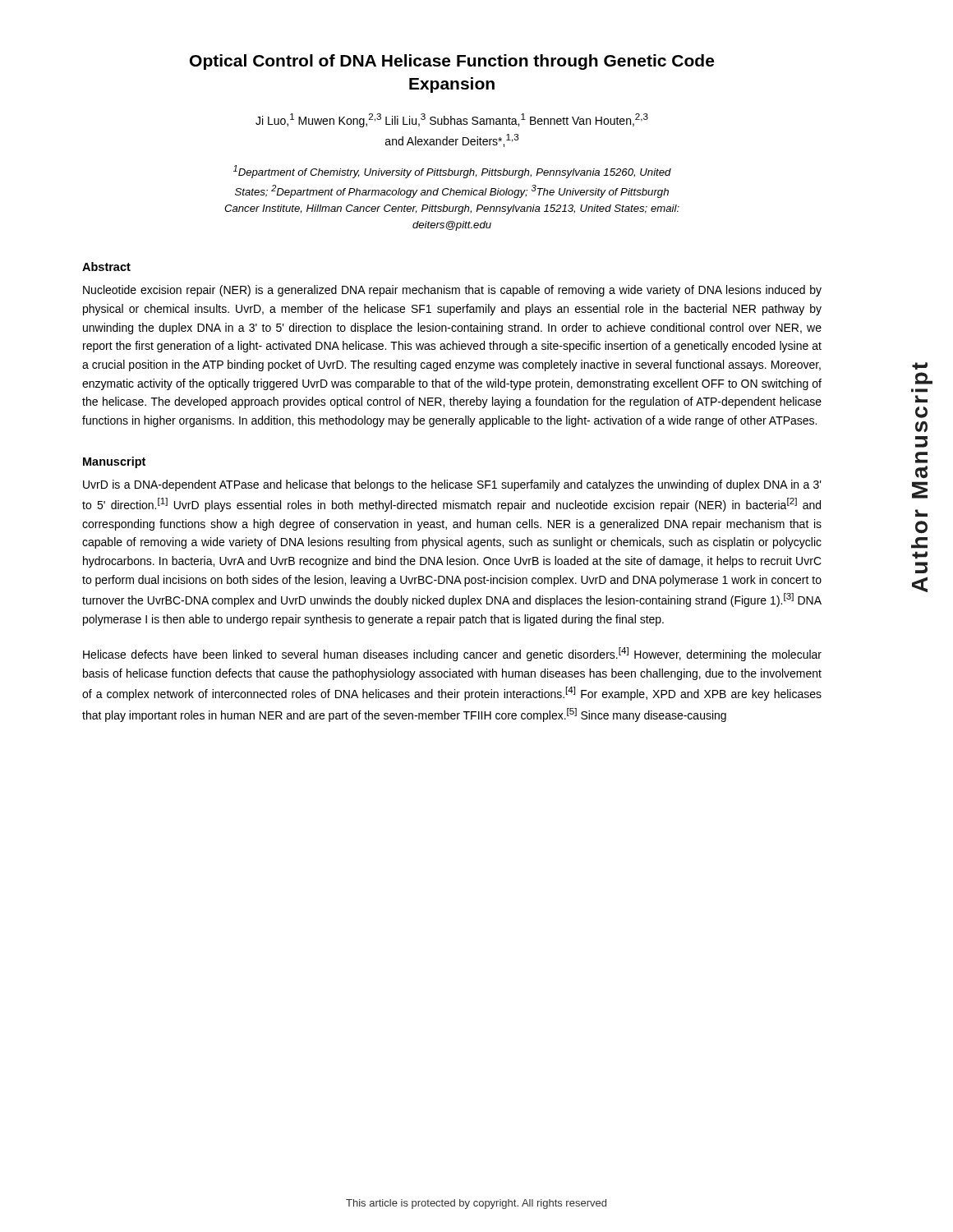Where is the passage that starts "1Department of Chemistry, University of Pittsburgh,"?
Viewport: 953px width, 1232px height.
pyautogui.click(x=452, y=197)
